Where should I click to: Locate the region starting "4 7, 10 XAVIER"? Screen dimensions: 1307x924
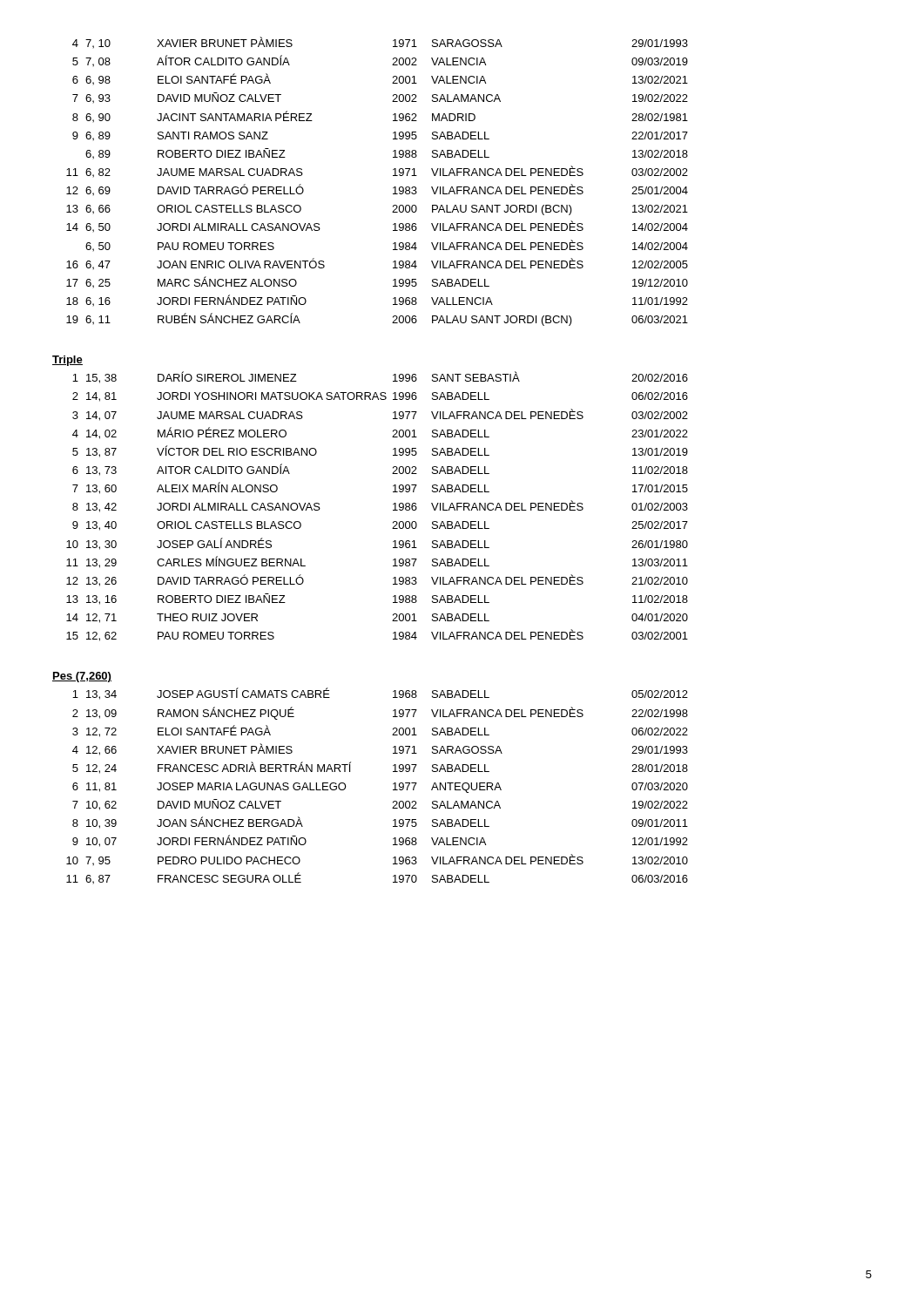(390, 44)
